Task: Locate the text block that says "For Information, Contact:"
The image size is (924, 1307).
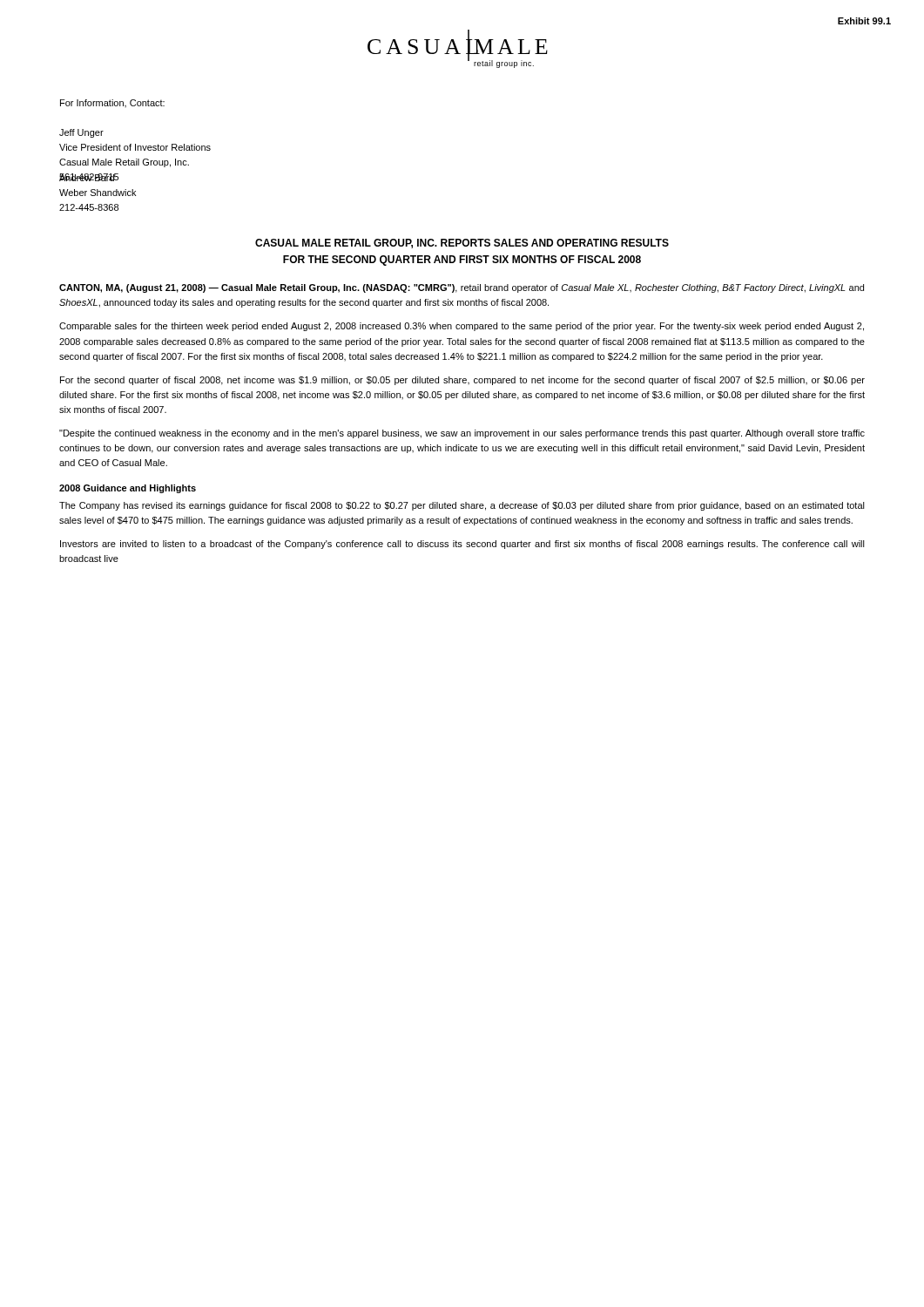Action: click(135, 140)
